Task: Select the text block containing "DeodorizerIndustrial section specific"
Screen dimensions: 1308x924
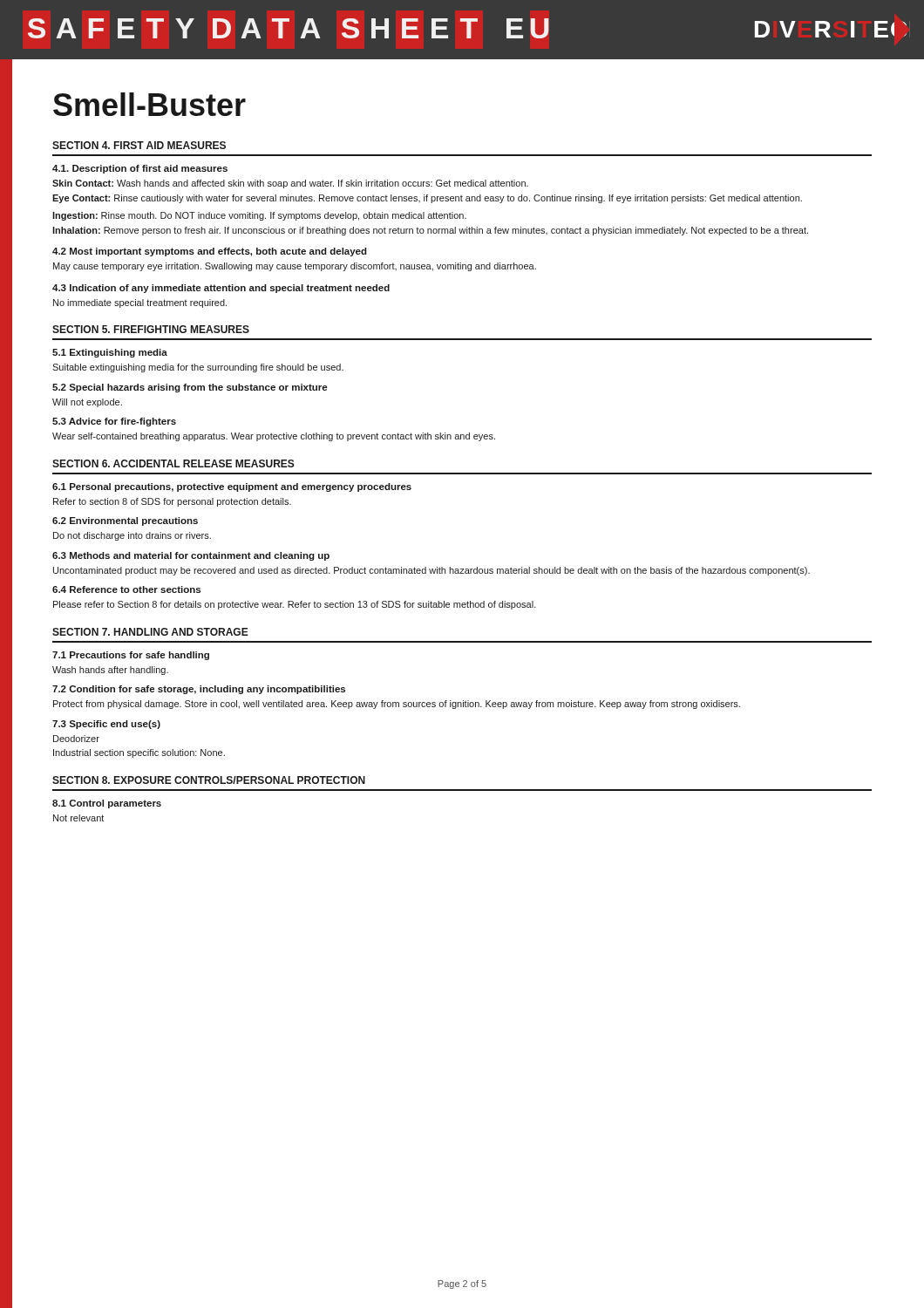Action: click(139, 745)
